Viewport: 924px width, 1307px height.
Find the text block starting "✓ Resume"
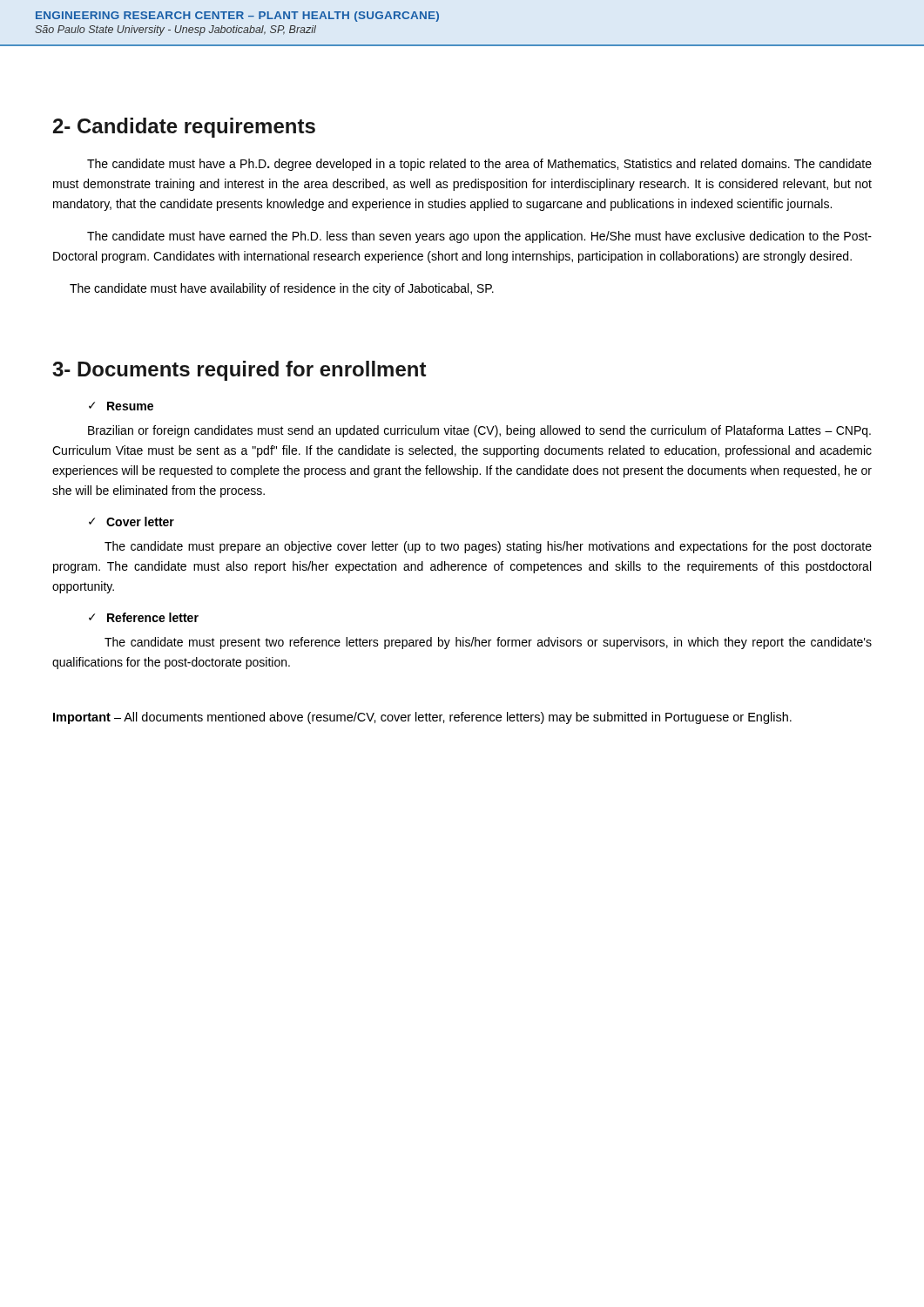click(x=120, y=406)
